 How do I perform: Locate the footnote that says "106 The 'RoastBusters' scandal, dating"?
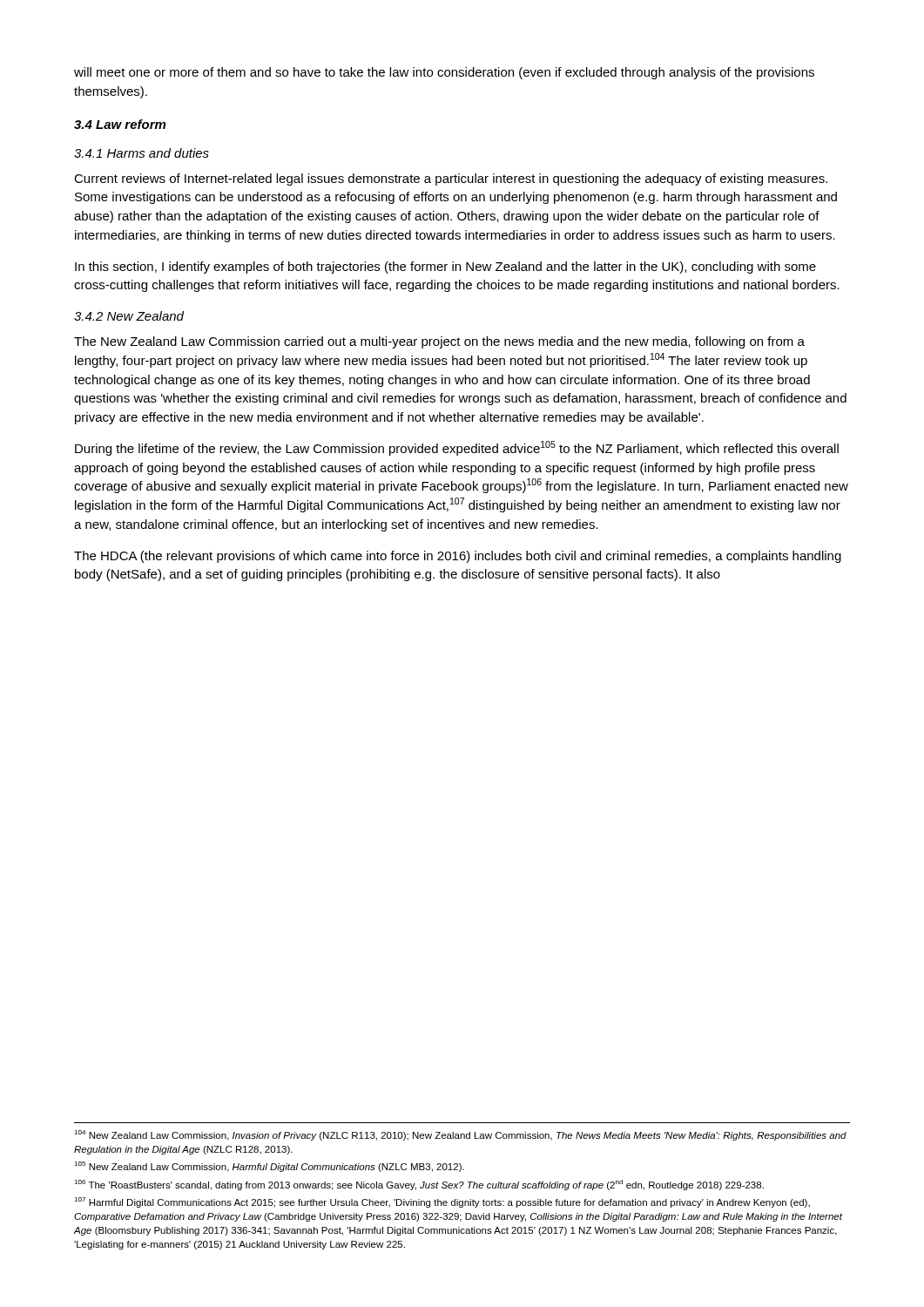coord(419,1184)
